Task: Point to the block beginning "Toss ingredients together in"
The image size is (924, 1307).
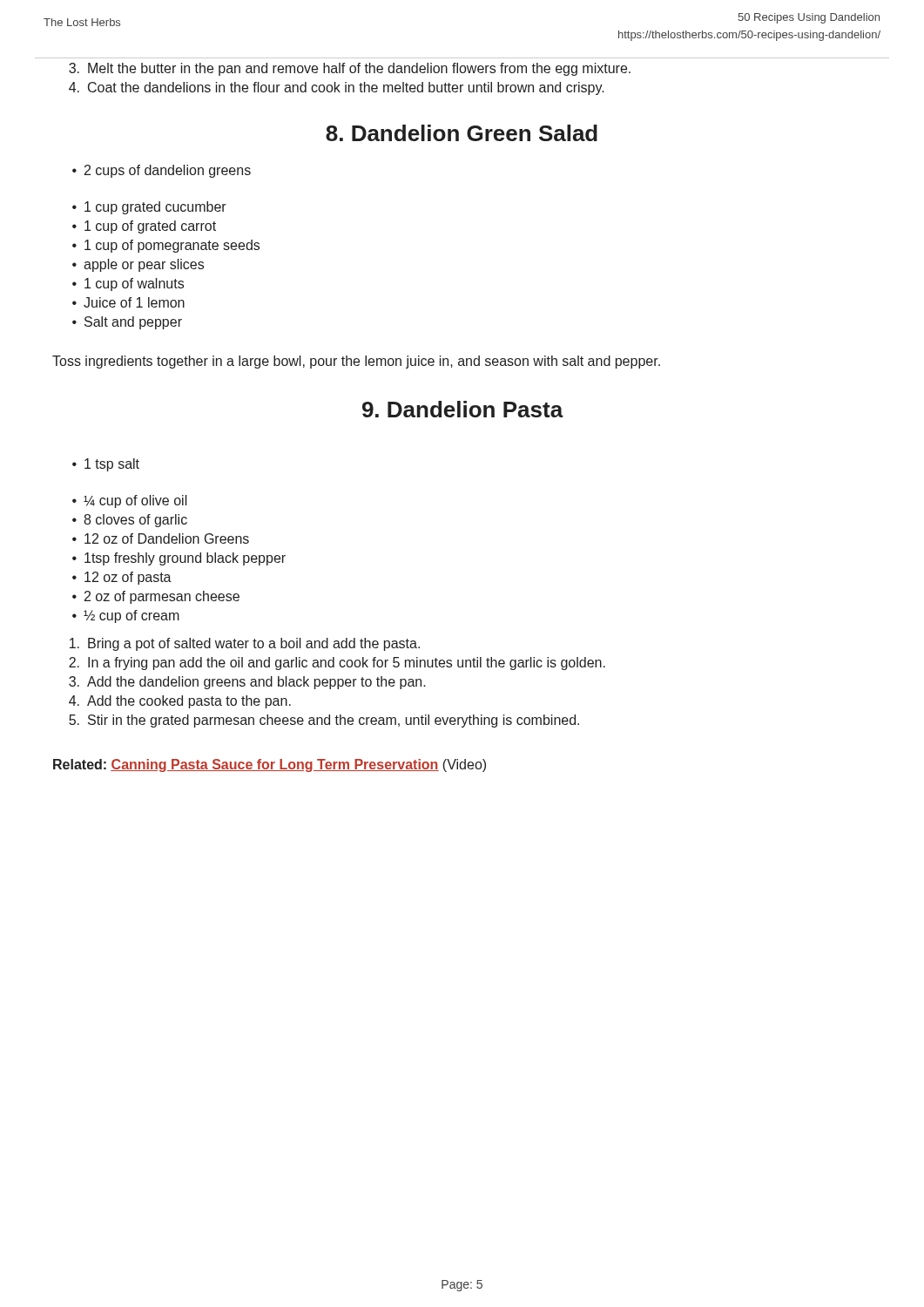Action: (357, 361)
